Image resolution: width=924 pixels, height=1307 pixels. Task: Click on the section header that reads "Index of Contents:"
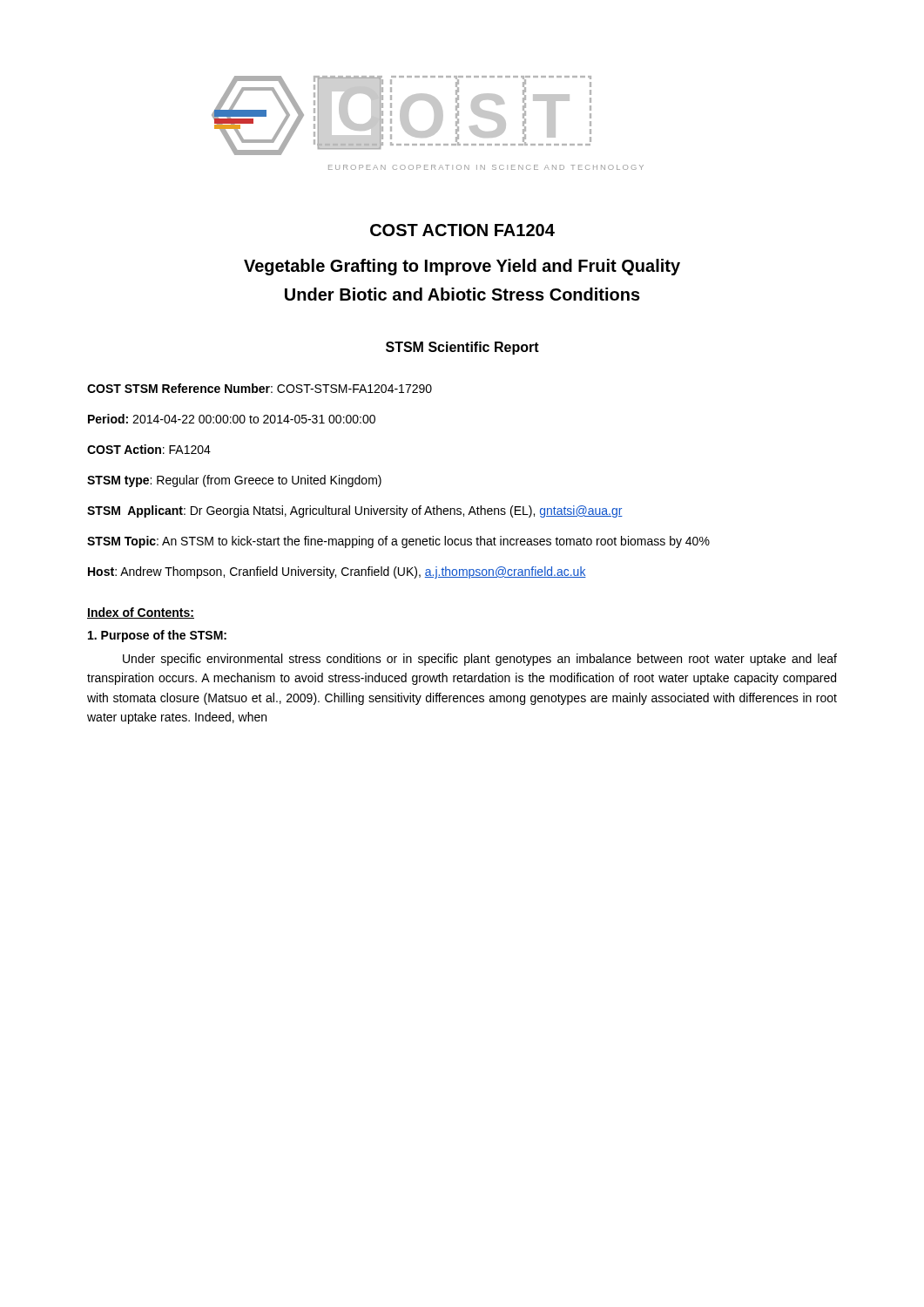[x=141, y=613]
